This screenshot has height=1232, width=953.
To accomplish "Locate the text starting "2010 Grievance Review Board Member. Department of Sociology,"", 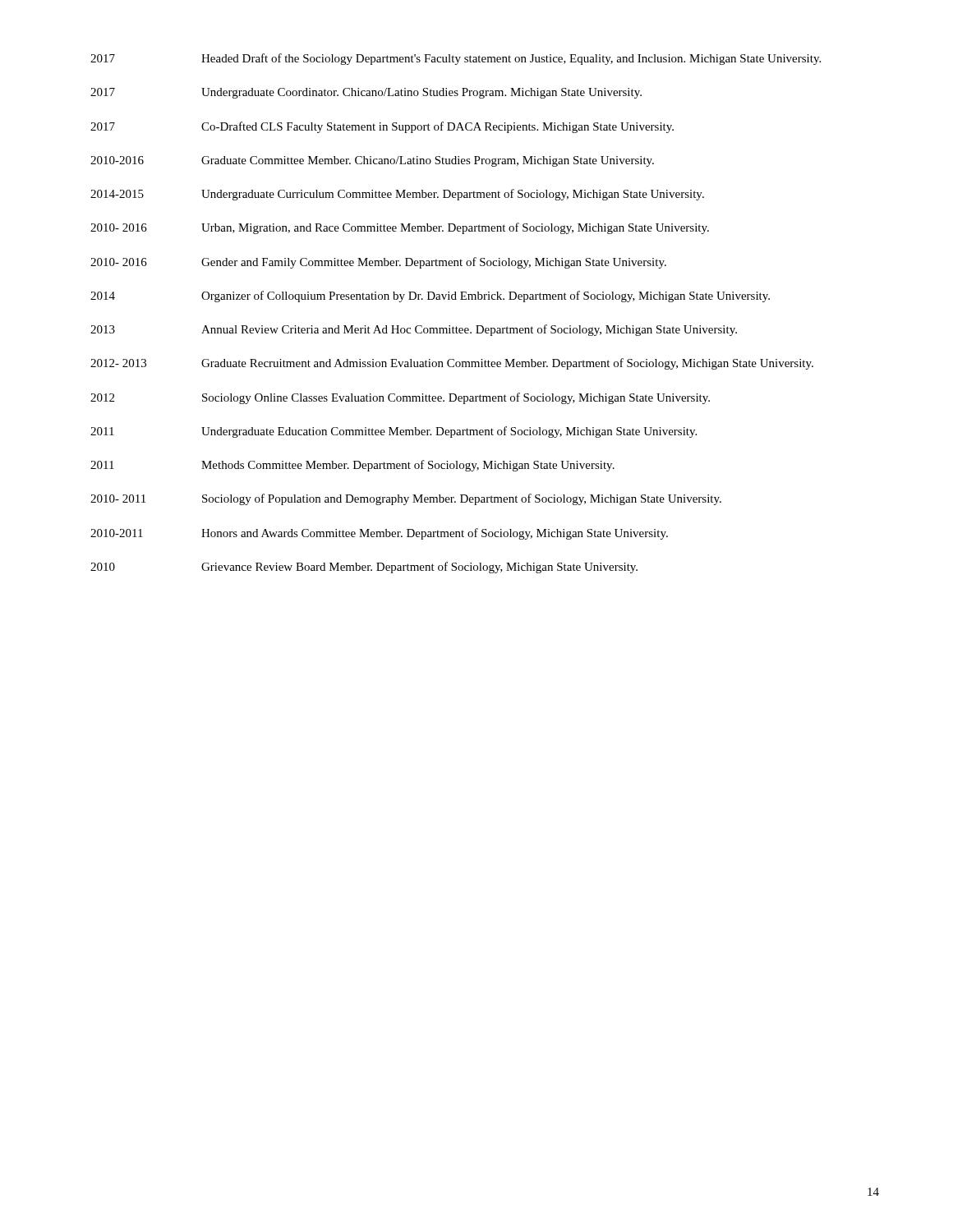I will tap(485, 567).
